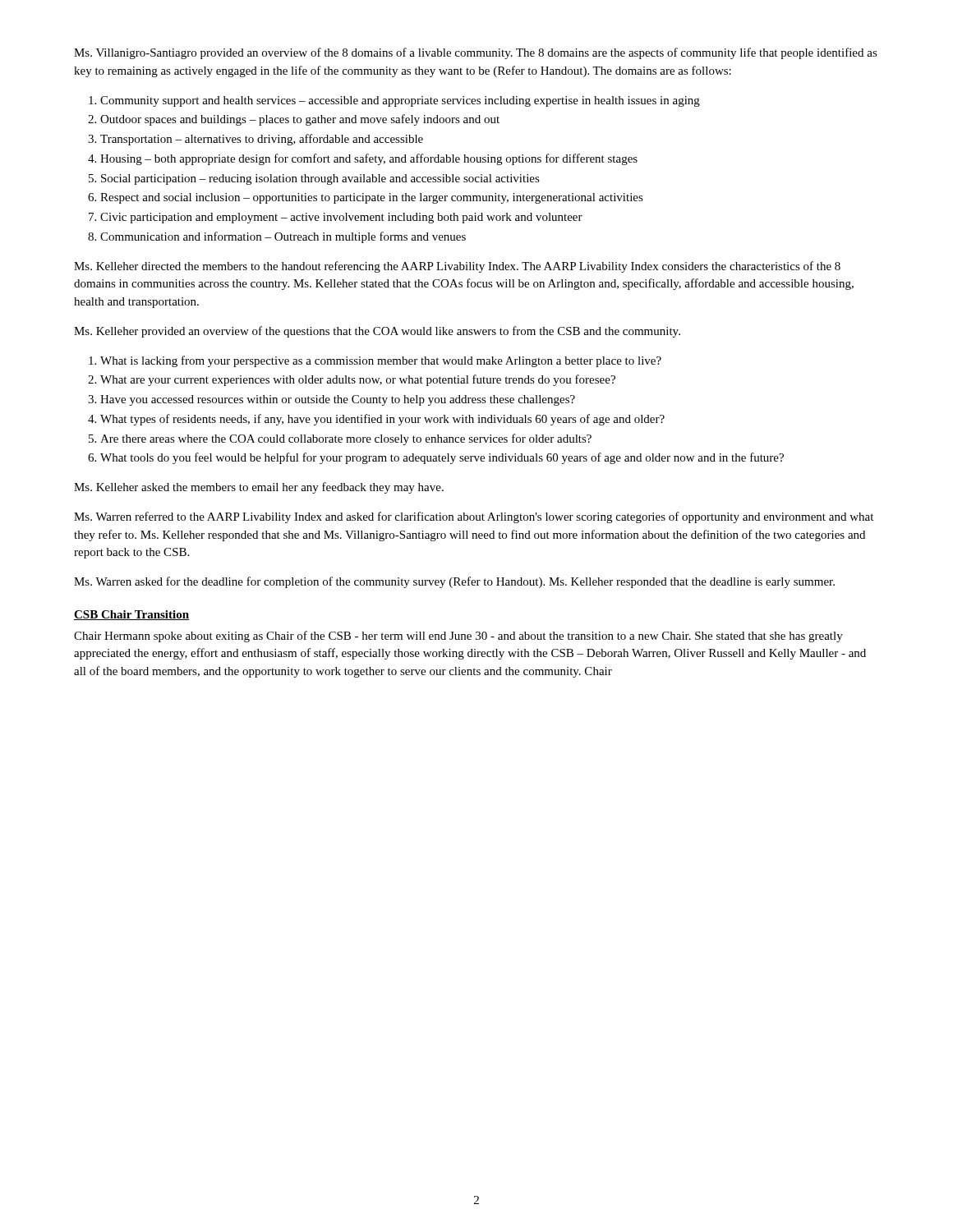
Task: Click on the block starting "Have you accessed resources within"
Action: 490,400
